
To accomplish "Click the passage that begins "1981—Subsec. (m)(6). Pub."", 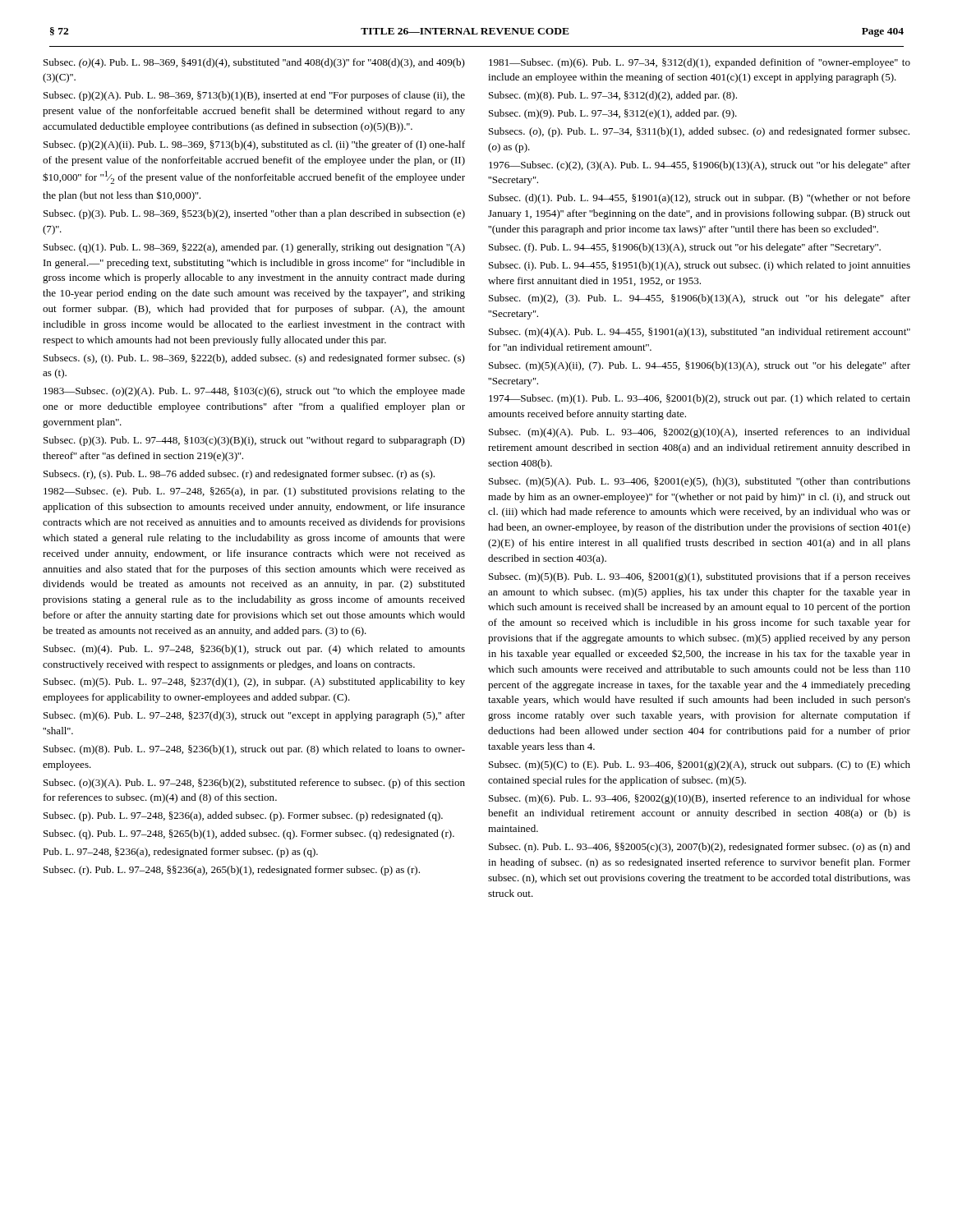I will click(699, 478).
